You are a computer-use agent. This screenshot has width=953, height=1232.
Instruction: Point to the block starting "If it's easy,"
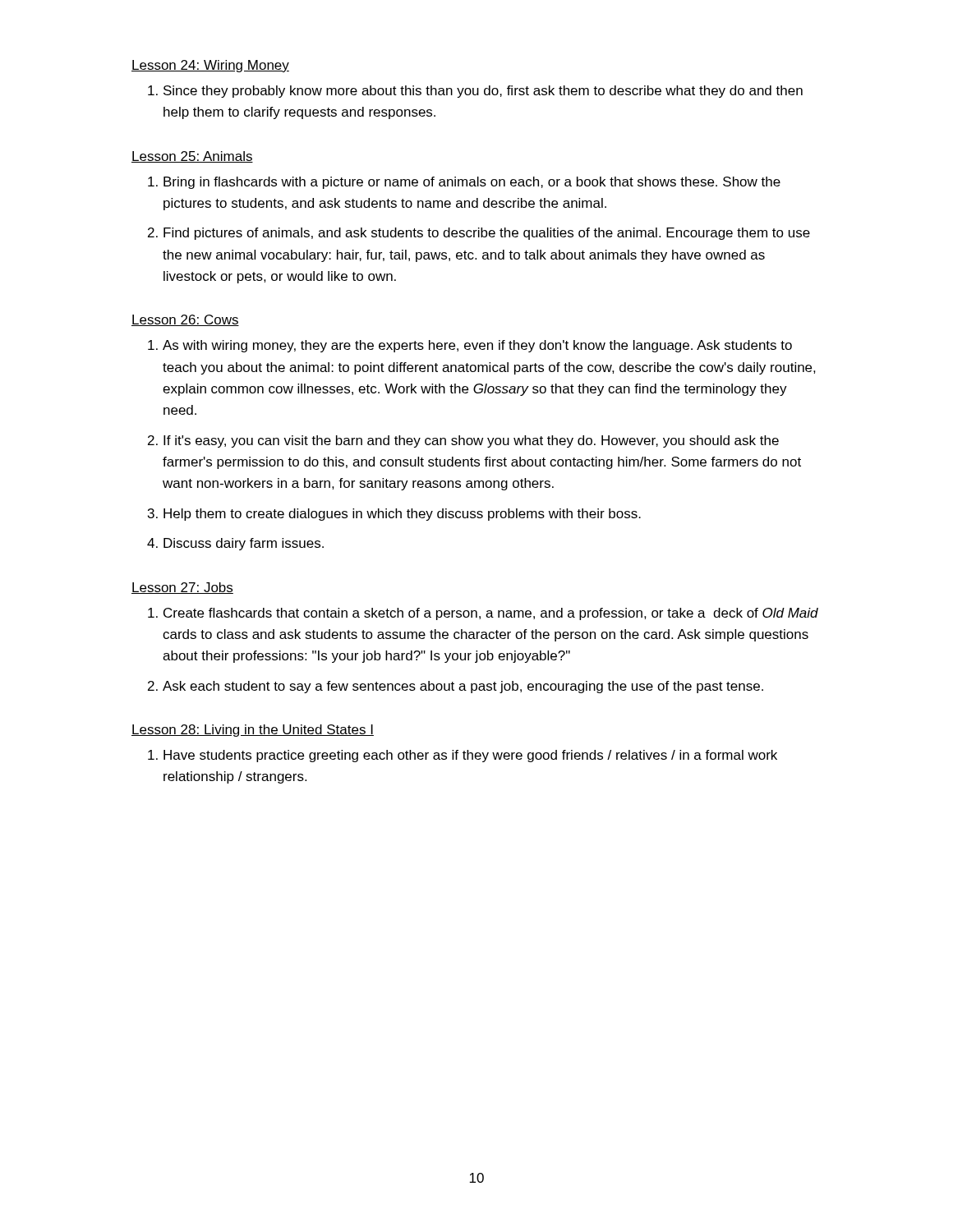[482, 462]
